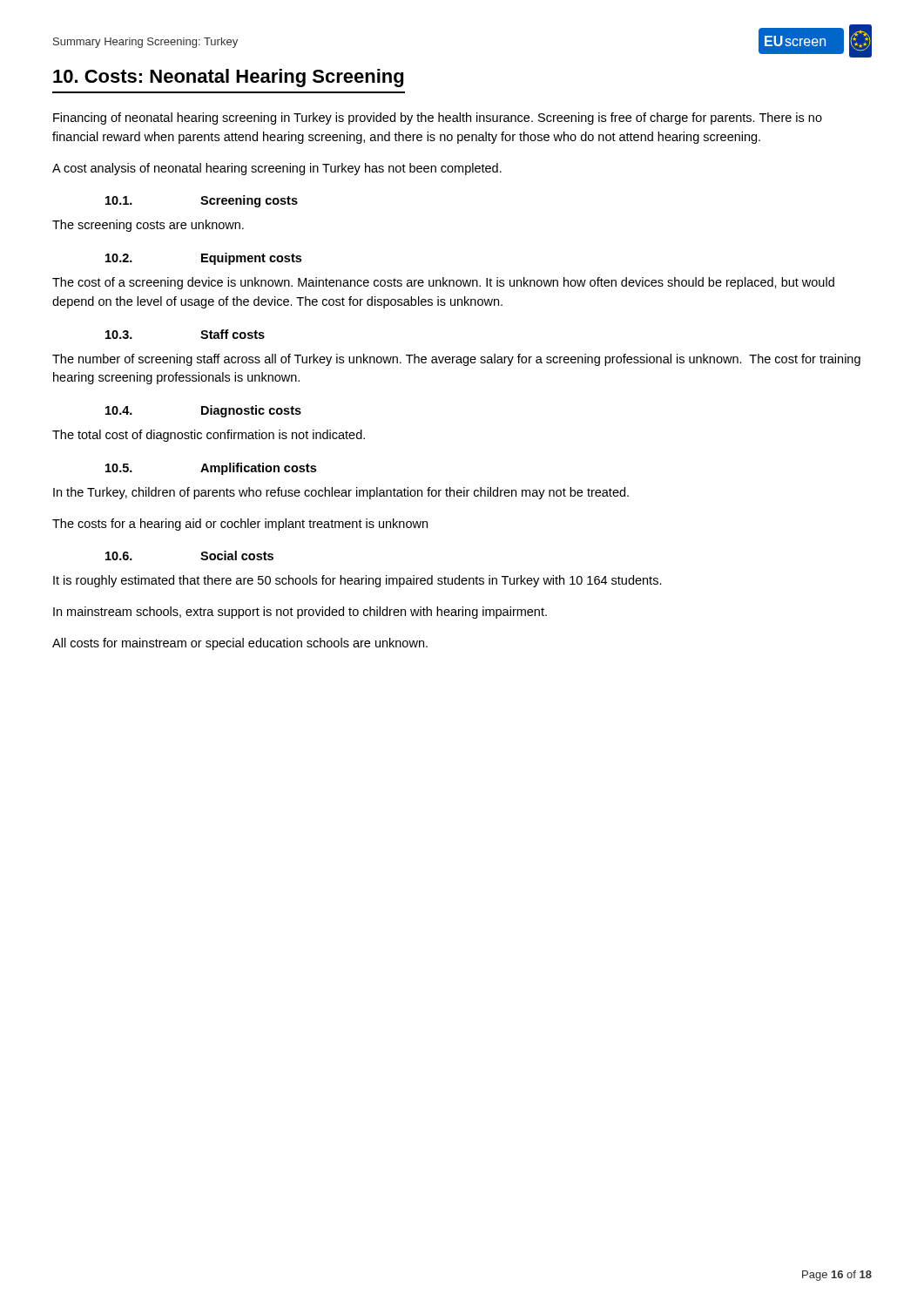
Task: Find the element starting "The costs for a hearing aid or cochler"
Action: pos(240,523)
